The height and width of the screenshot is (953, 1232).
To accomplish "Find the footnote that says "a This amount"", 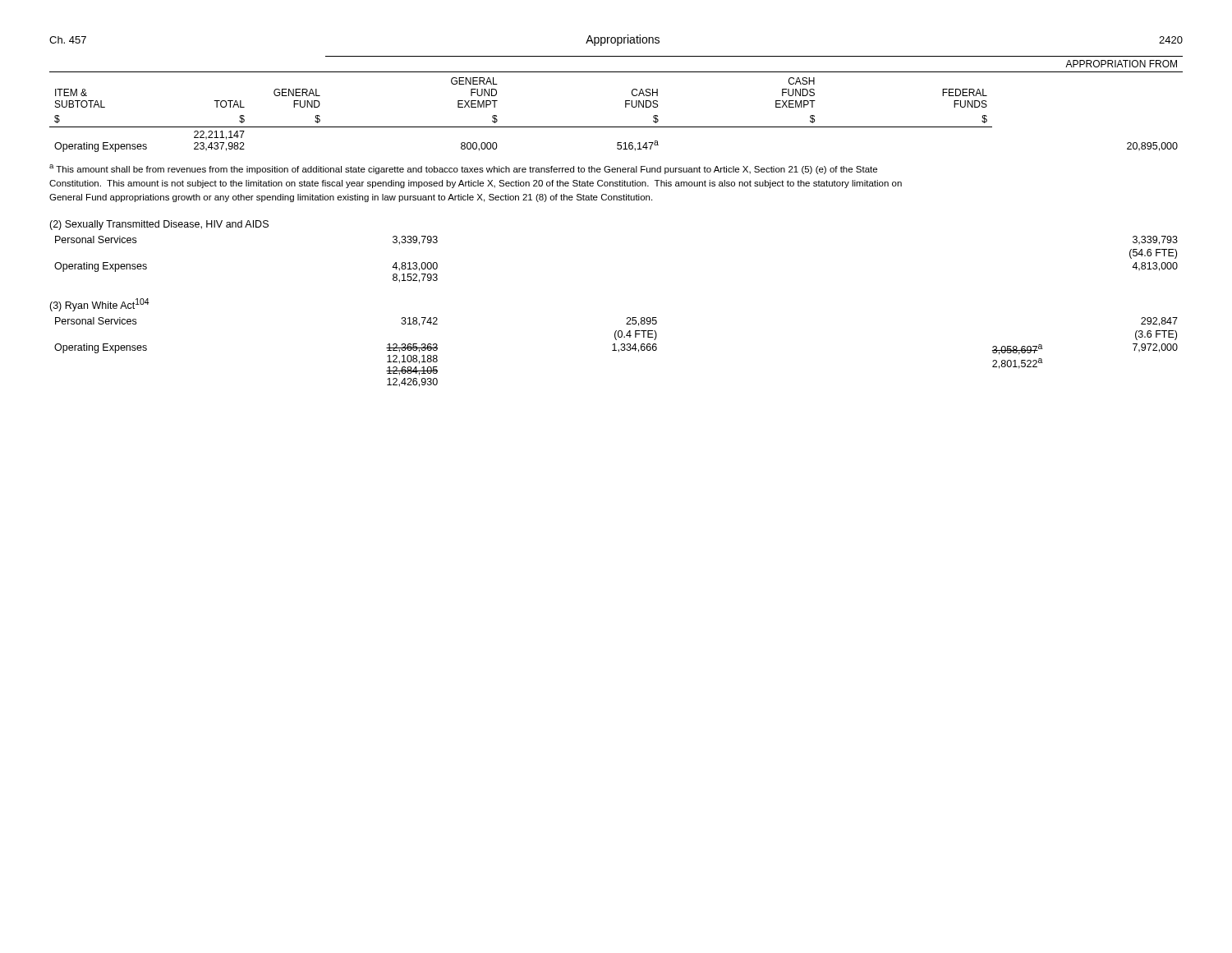I will coord(476,182).
